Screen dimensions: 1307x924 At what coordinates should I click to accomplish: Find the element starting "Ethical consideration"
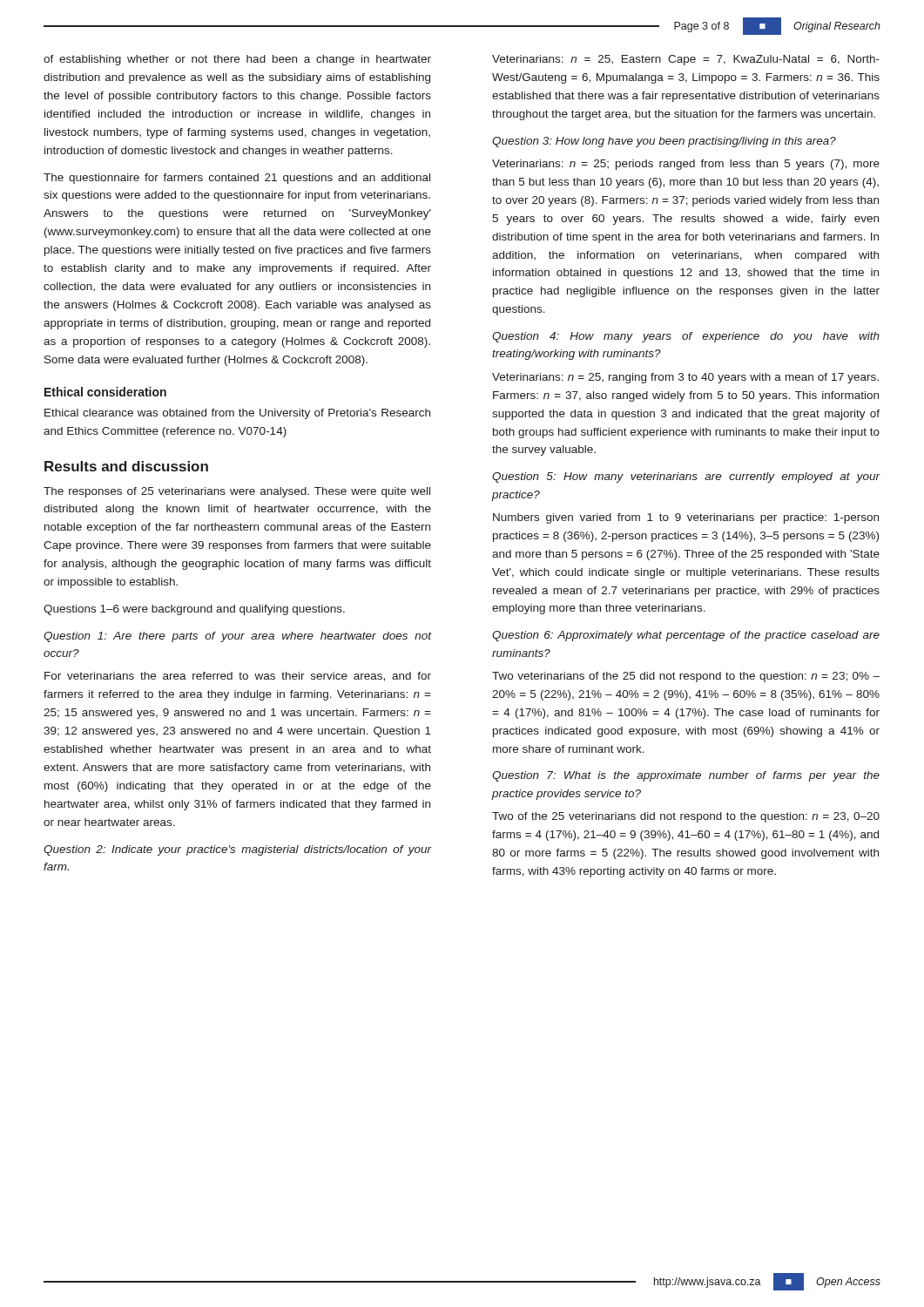105,392
